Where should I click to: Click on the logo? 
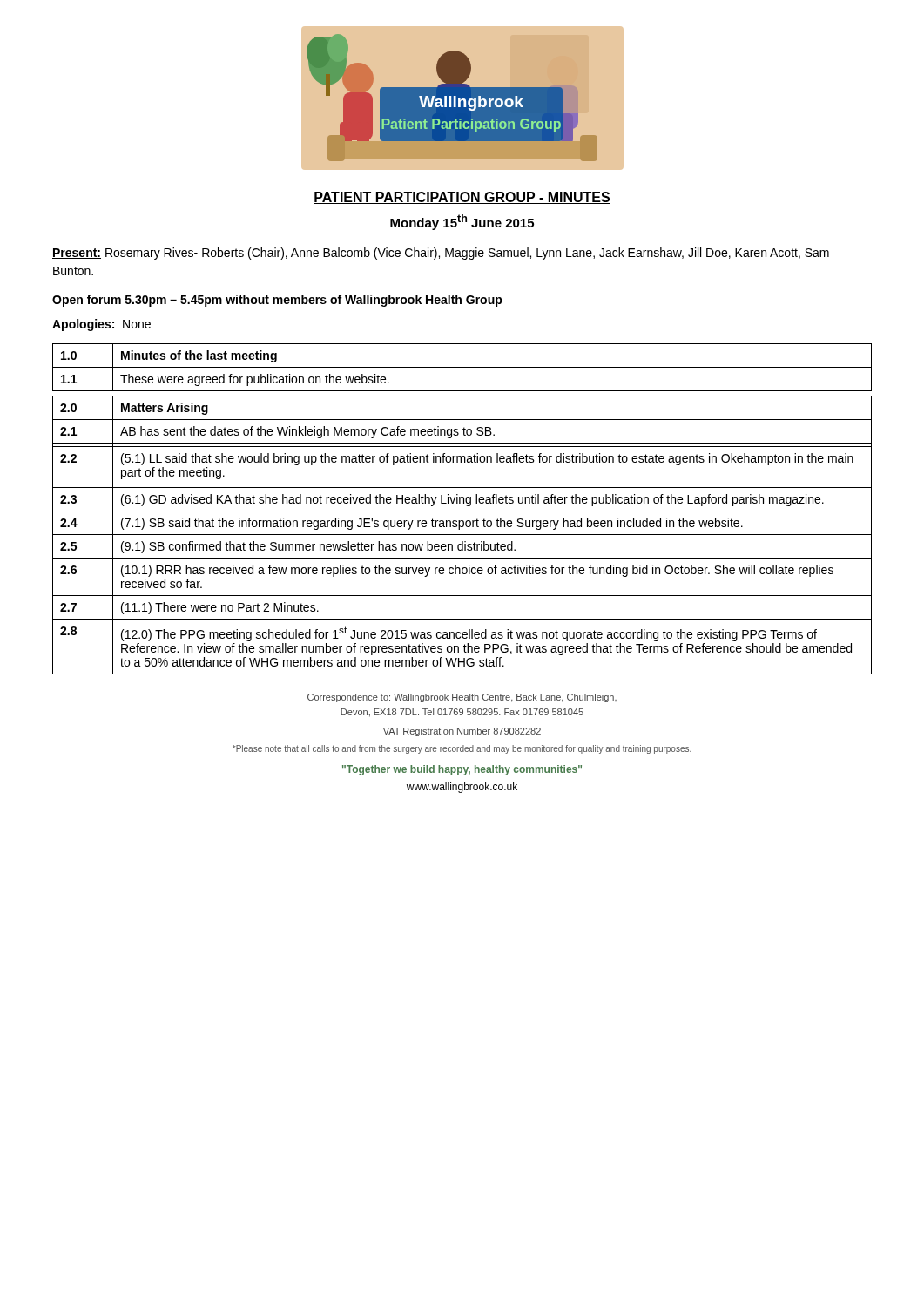(x=462, y=91)
